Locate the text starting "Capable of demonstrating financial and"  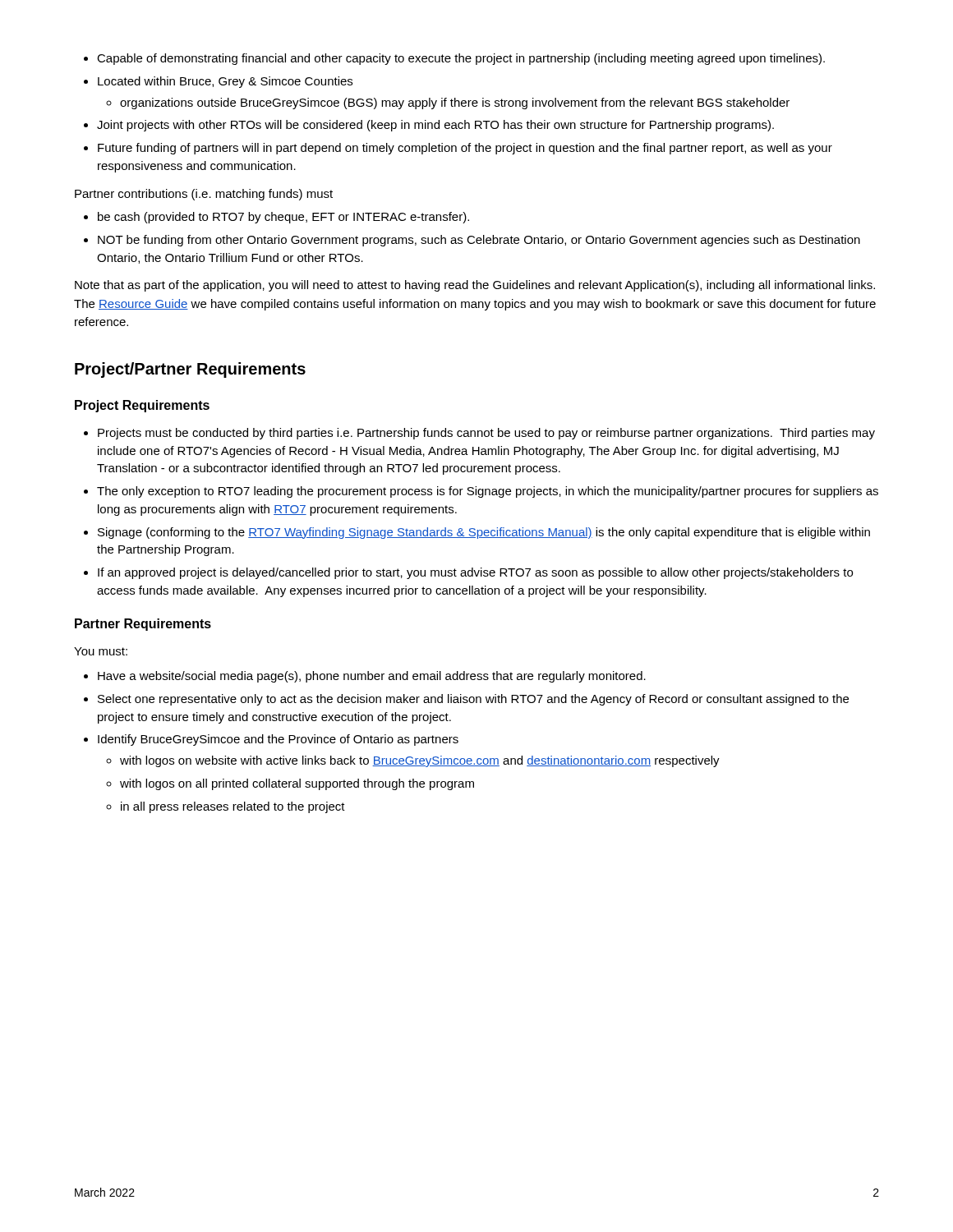coord(476,112)
